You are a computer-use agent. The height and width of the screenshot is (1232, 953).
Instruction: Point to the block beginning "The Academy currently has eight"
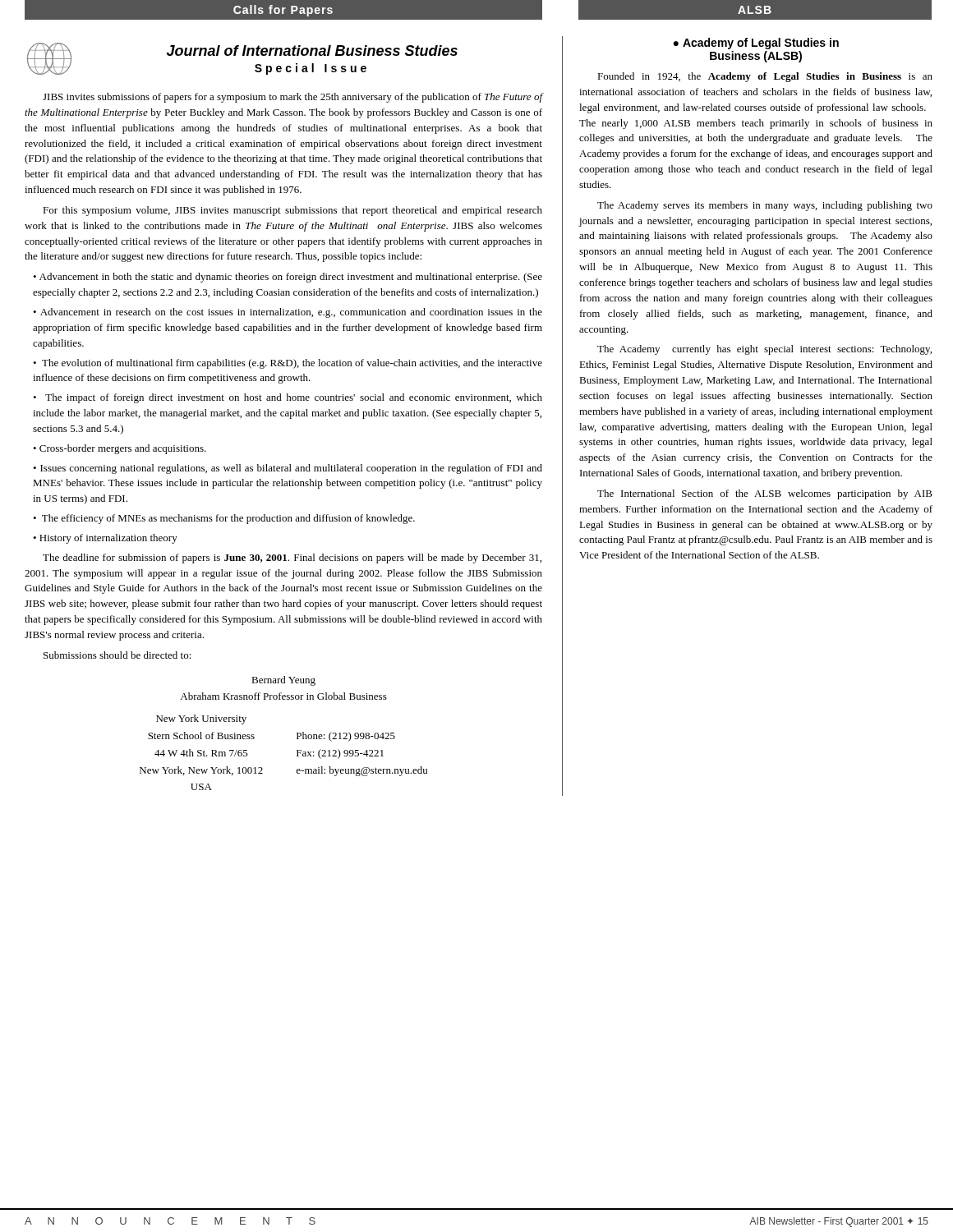756,411
